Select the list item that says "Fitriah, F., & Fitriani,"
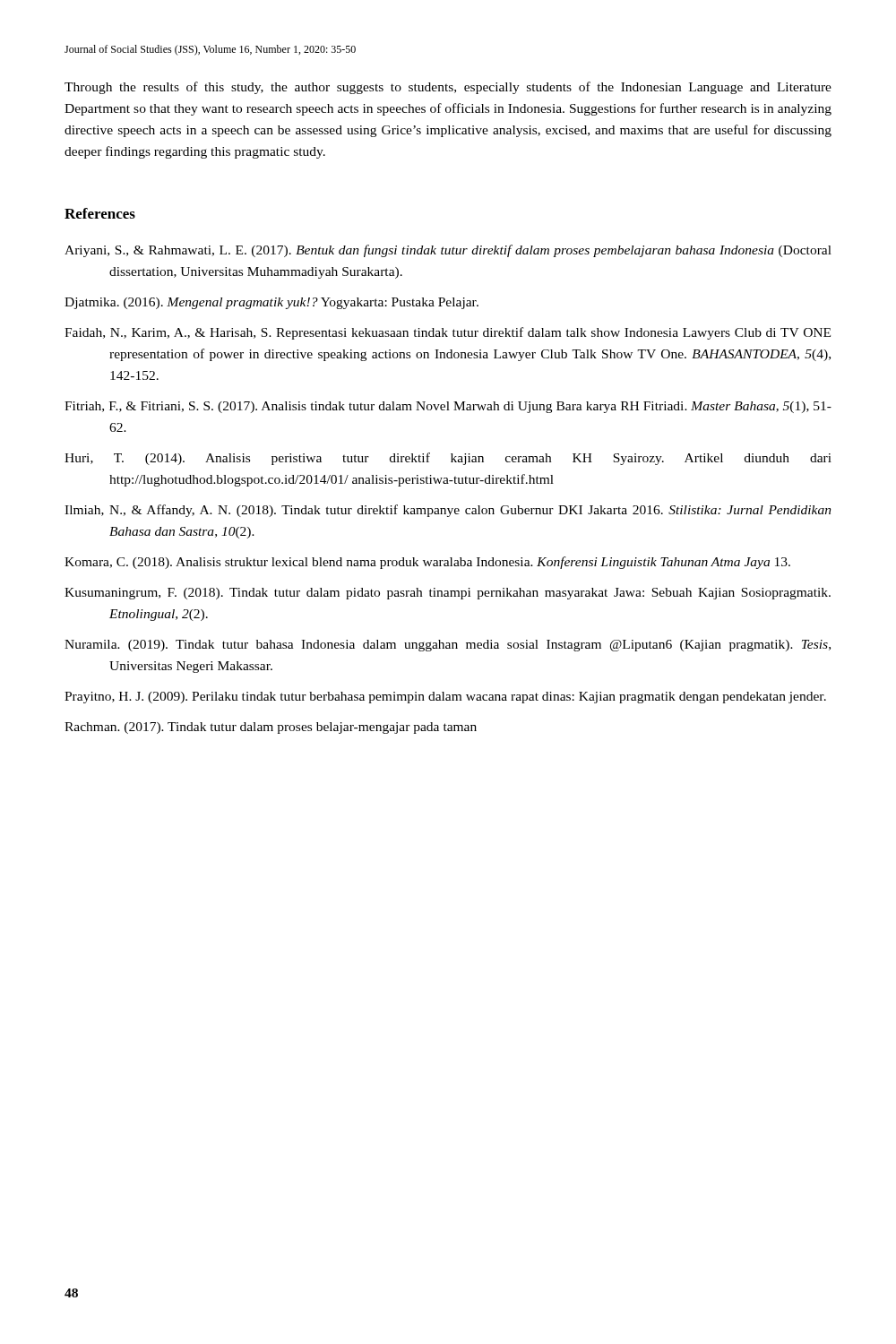 click(448, 416)
